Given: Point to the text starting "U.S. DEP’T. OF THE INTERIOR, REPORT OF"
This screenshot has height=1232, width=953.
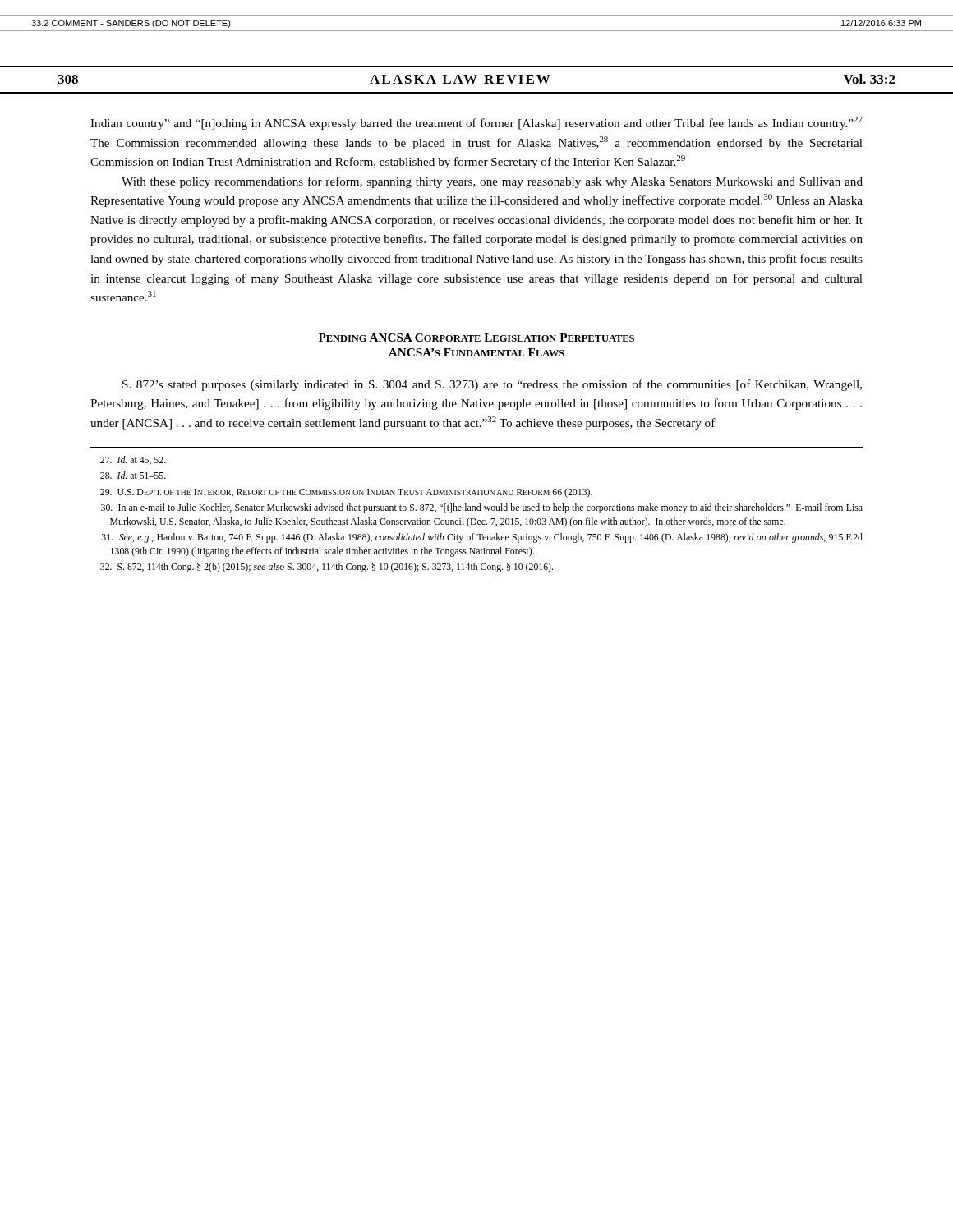Looking at the screenshot, I should [x=476, y=492].
